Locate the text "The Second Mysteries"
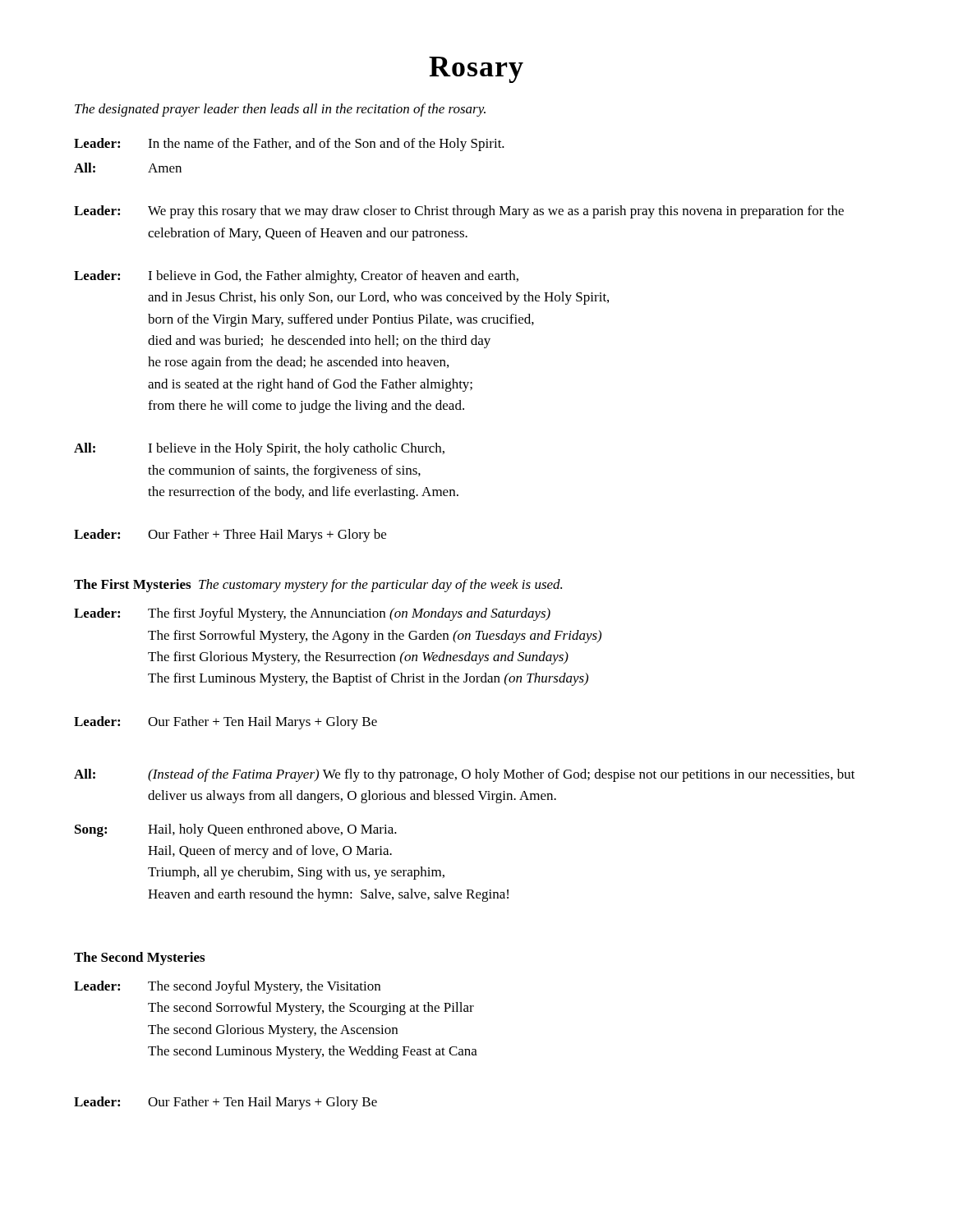Image resolution: width=953 pixels, height=1232 pixels. click(140, 957)
